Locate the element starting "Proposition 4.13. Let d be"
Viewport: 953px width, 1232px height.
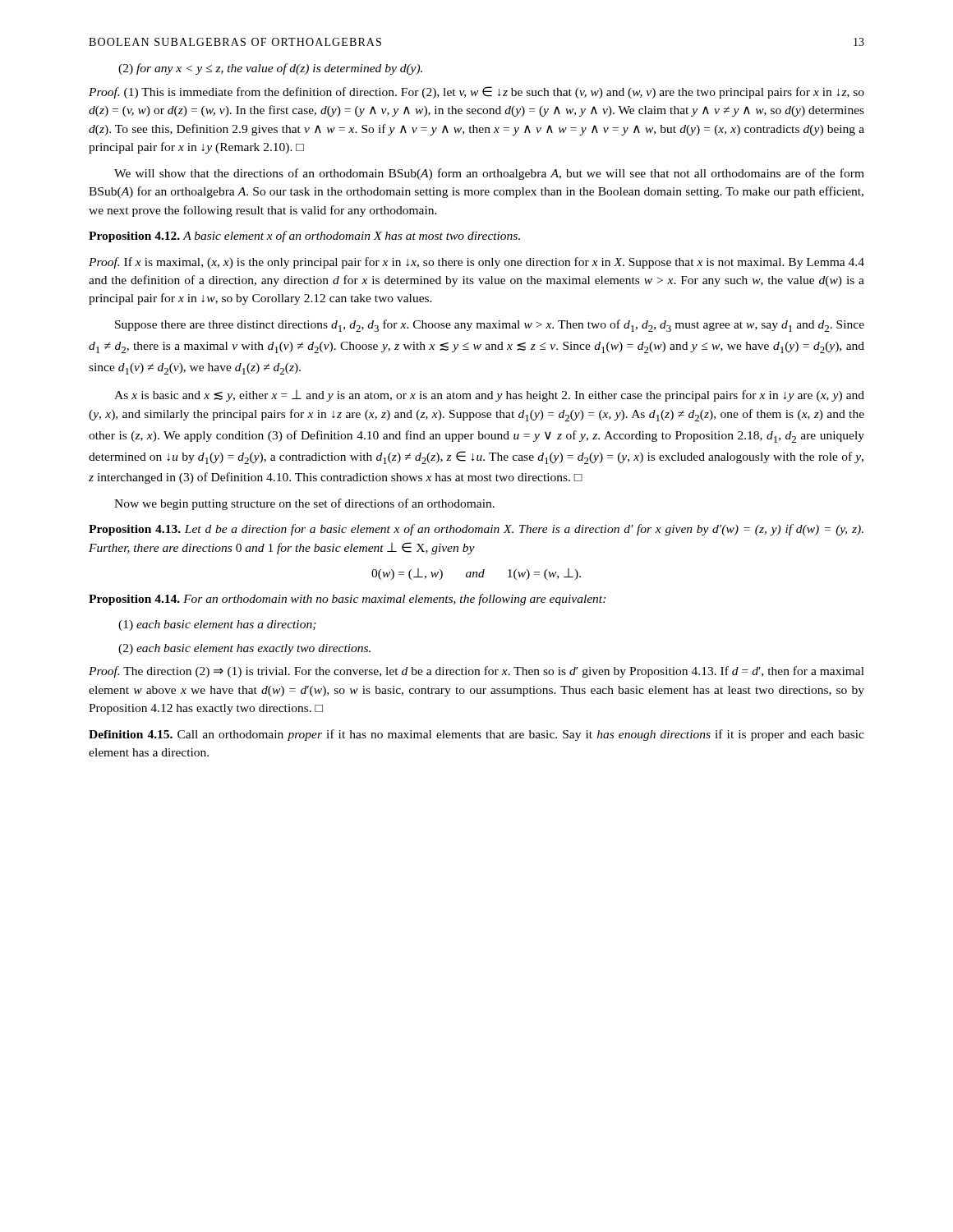click(x=476, y=539)
